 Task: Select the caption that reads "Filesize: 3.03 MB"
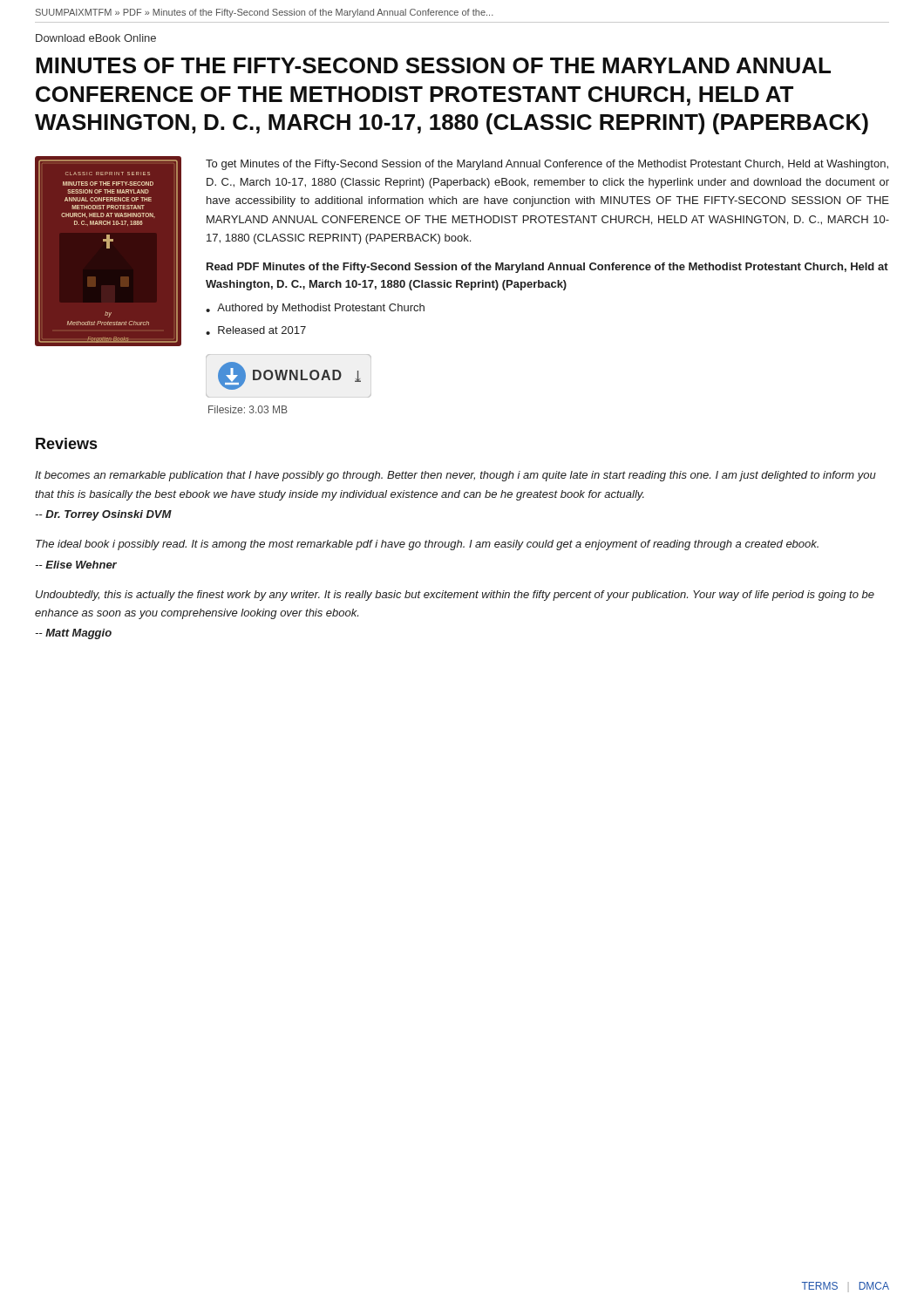pyautogui.click(x=248, y=410)
